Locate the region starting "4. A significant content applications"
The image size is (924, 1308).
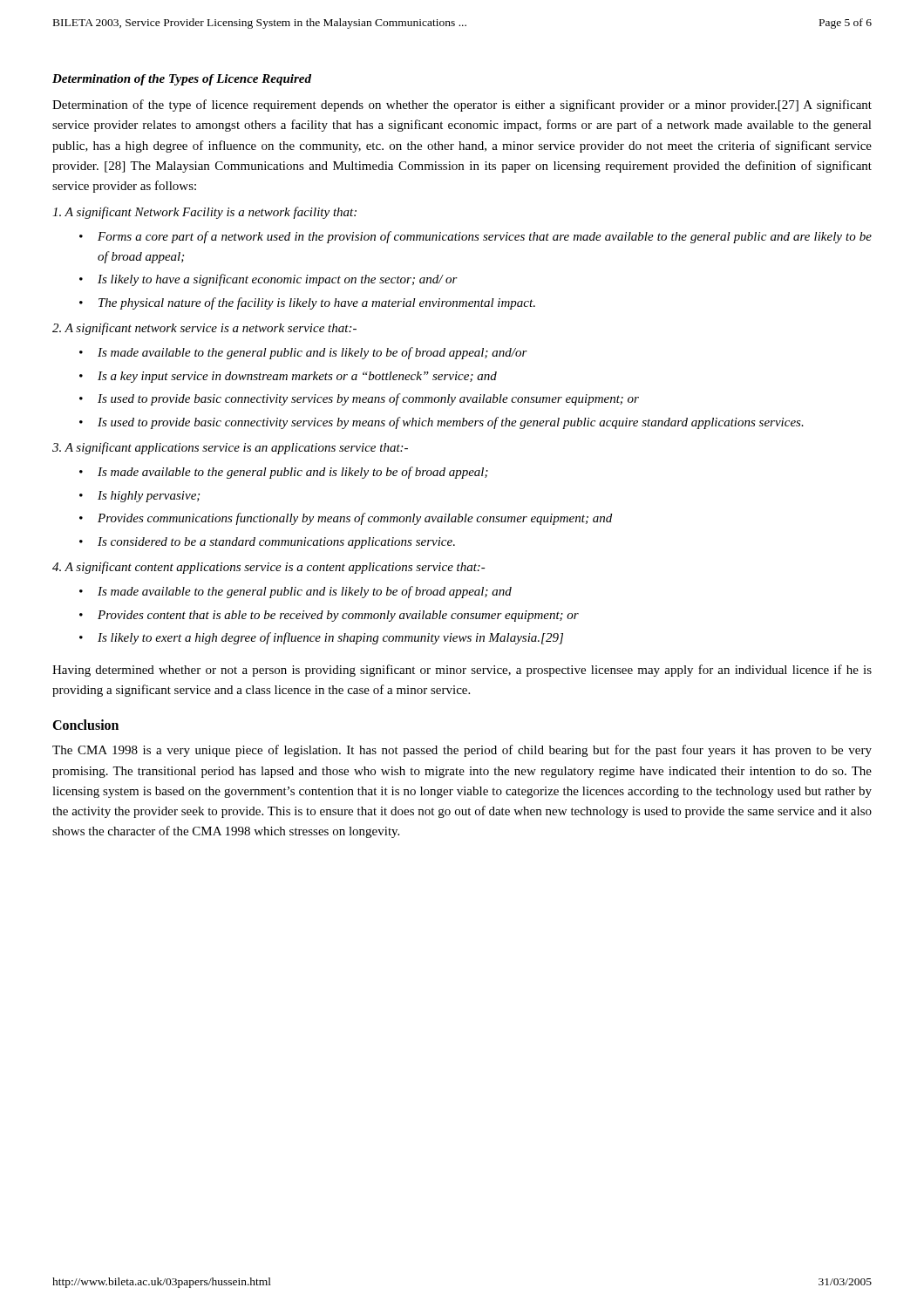click(x=269, y=567)
